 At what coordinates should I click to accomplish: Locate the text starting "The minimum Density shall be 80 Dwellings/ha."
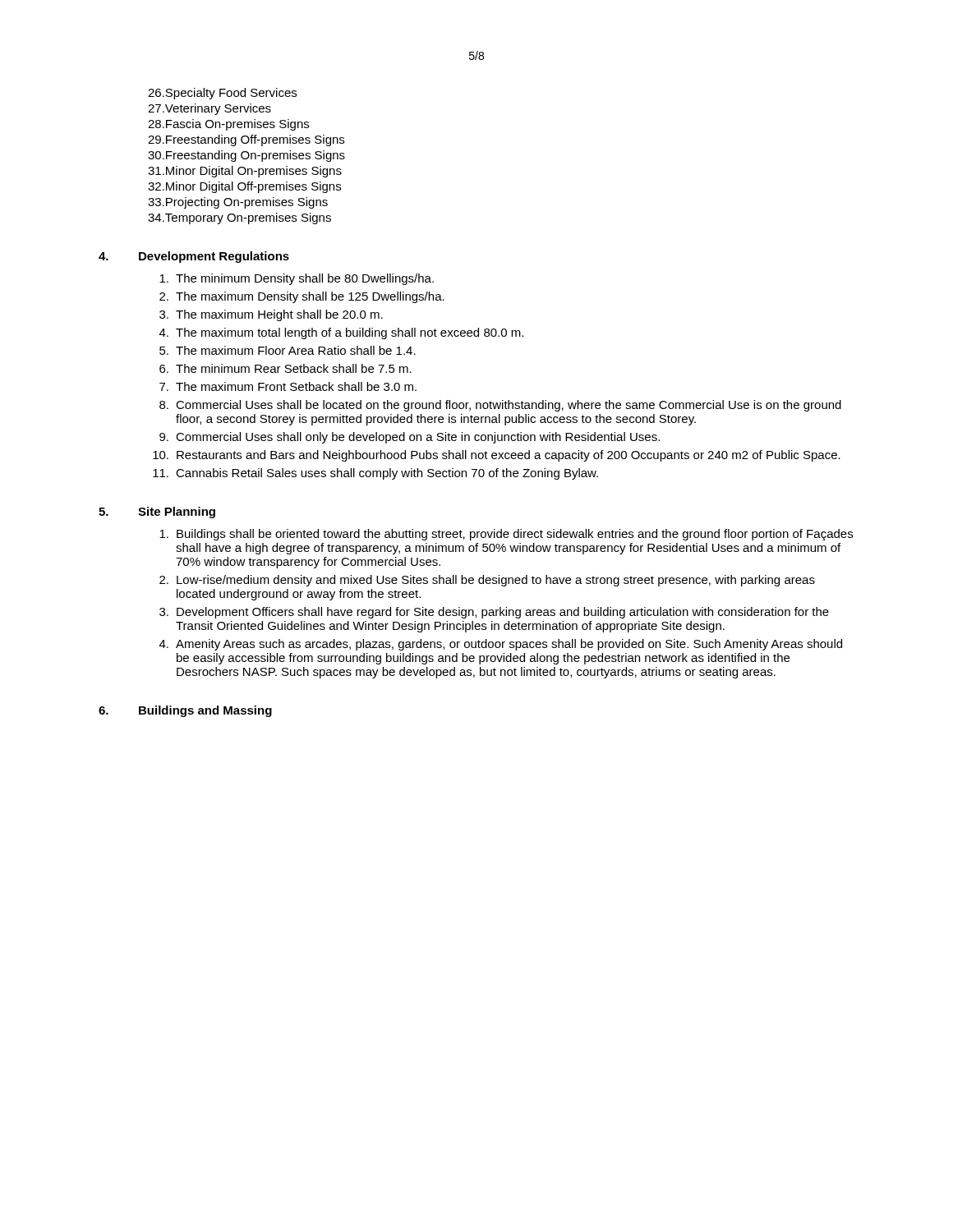(291, 278)
